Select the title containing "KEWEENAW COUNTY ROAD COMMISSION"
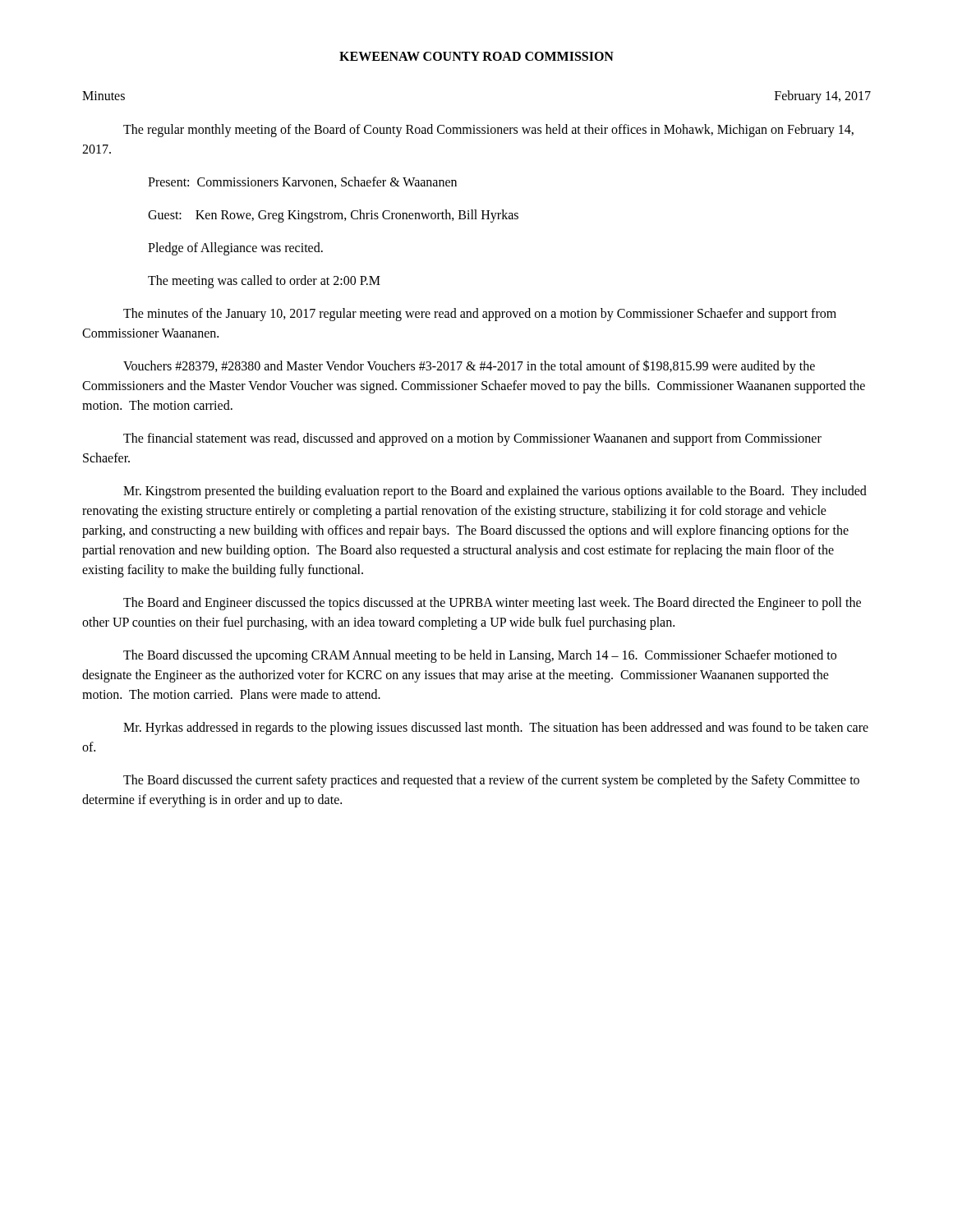953x1232 pixels. click(476, 56)
